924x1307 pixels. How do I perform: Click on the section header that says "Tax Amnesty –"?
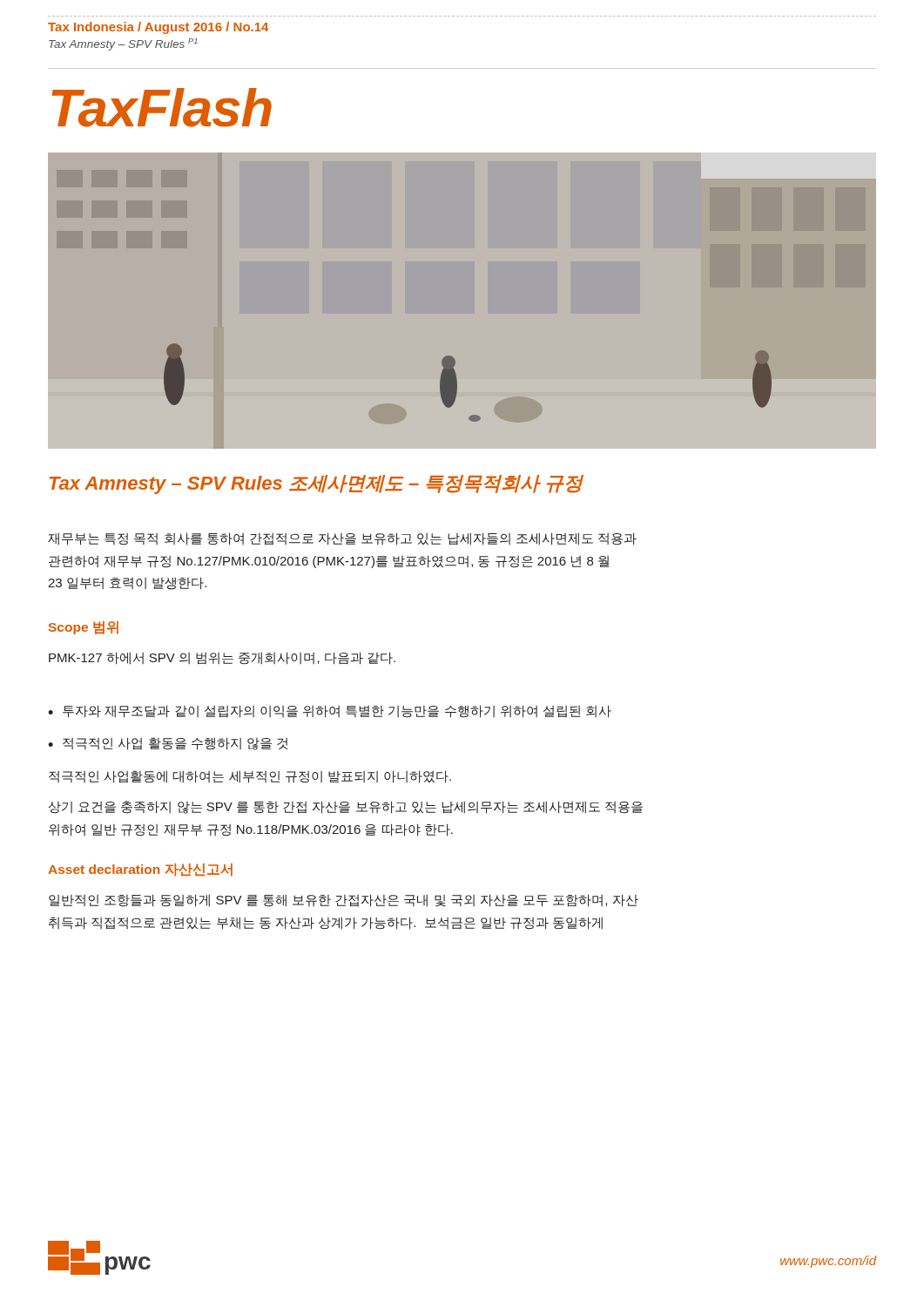[x=315, y=483]
